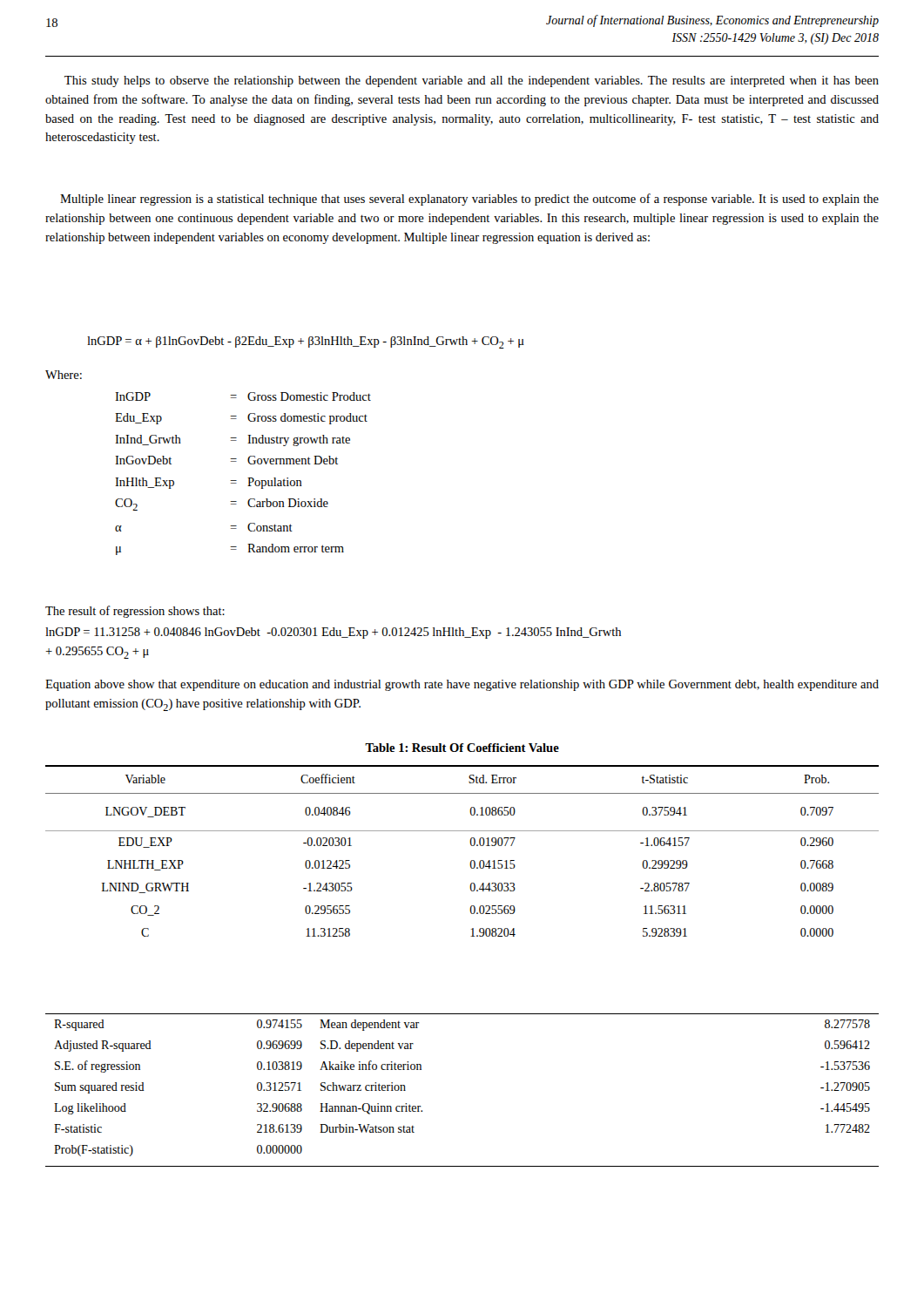924x1307 pixels.
Task: Click on the block starting "lnGDP = 11.31258"
Action: [333, 643]
